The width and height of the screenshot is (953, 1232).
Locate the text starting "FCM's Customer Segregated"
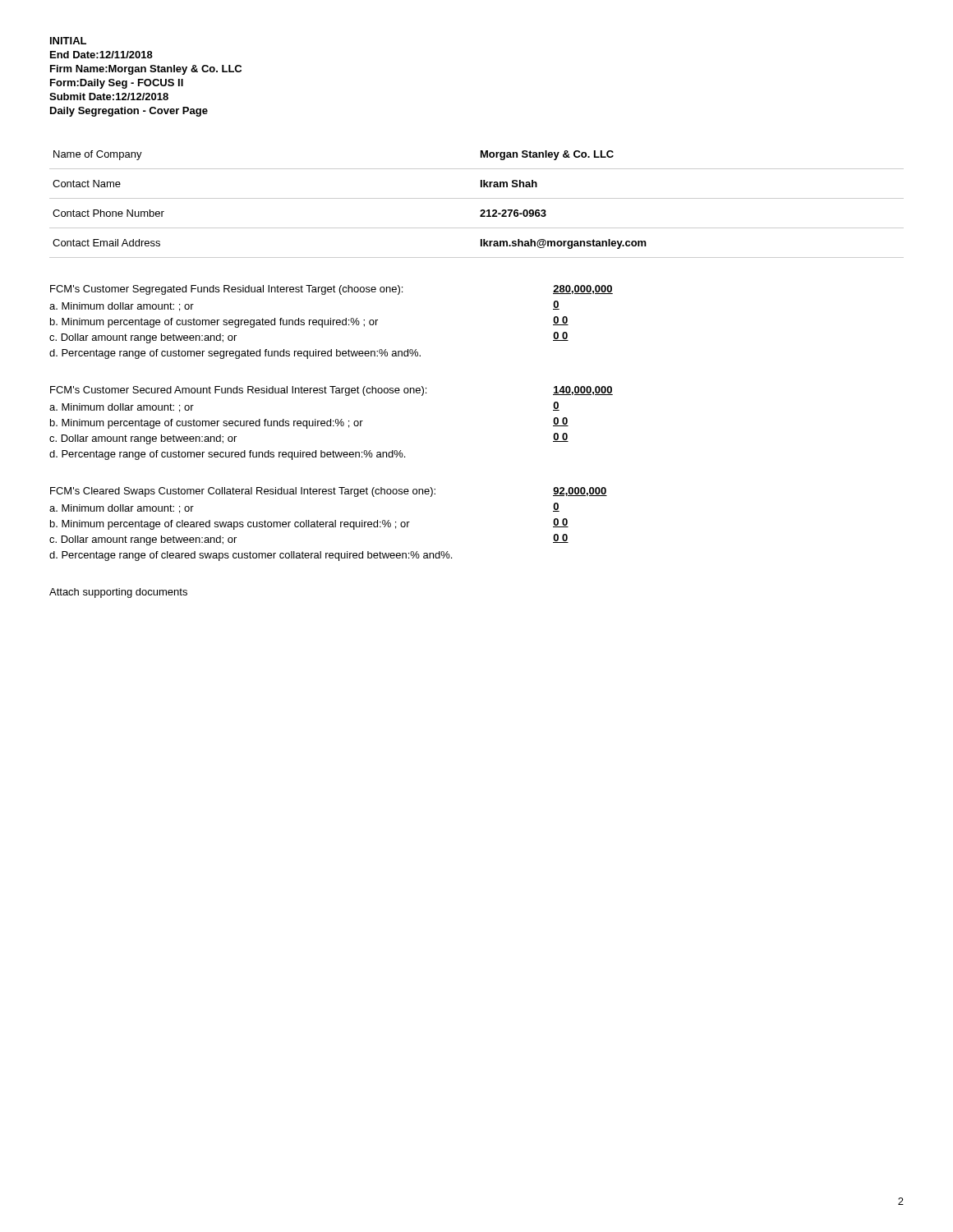(331, 290)
